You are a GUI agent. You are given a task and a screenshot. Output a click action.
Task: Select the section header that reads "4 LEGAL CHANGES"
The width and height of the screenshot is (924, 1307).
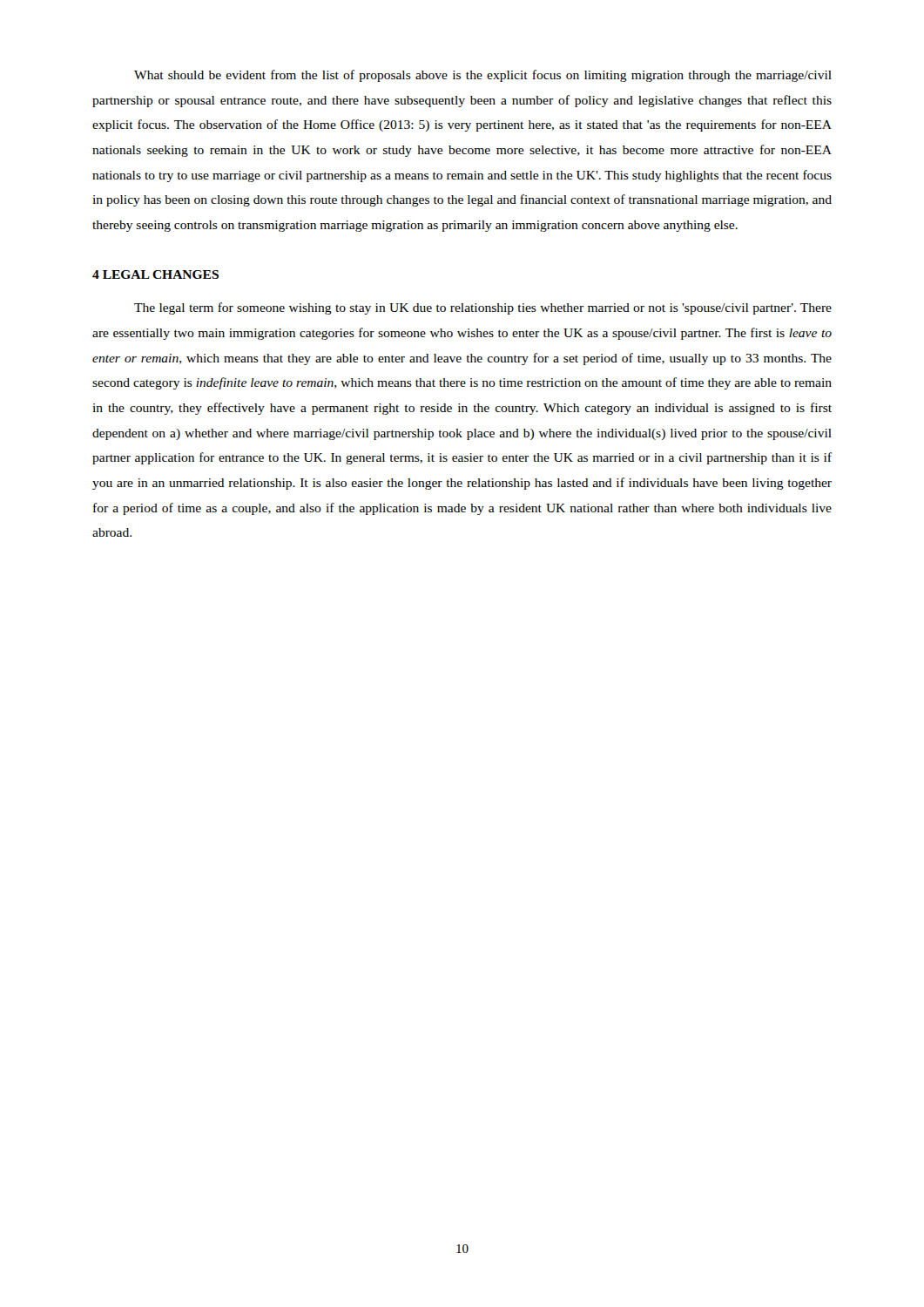(156, 274)
